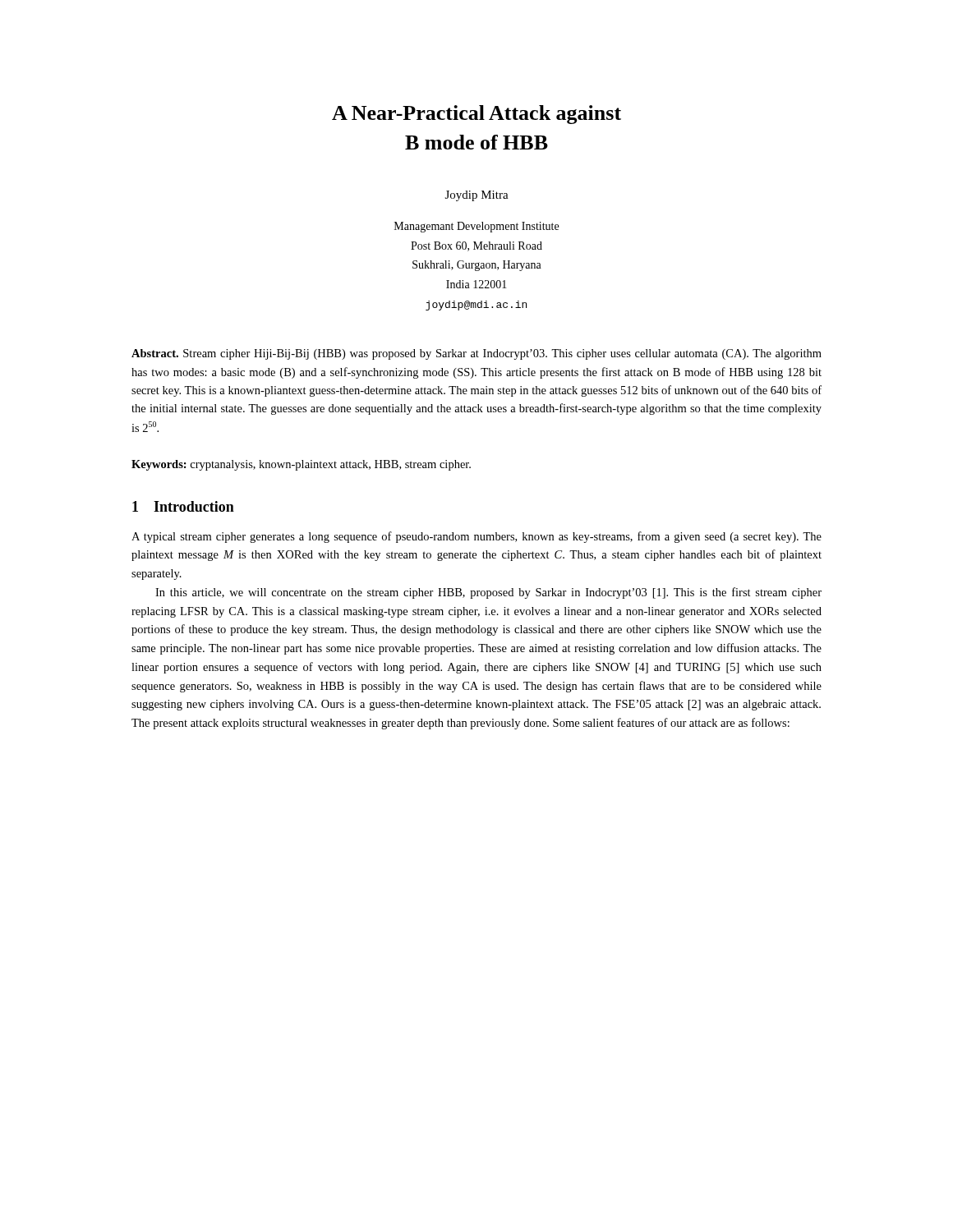Click on the text starting "Abstract. Stream cipher Hiji-Bij-Bij (HBB) was proposed by"
The image size is (953, 1232).
(x=476, y=391)
